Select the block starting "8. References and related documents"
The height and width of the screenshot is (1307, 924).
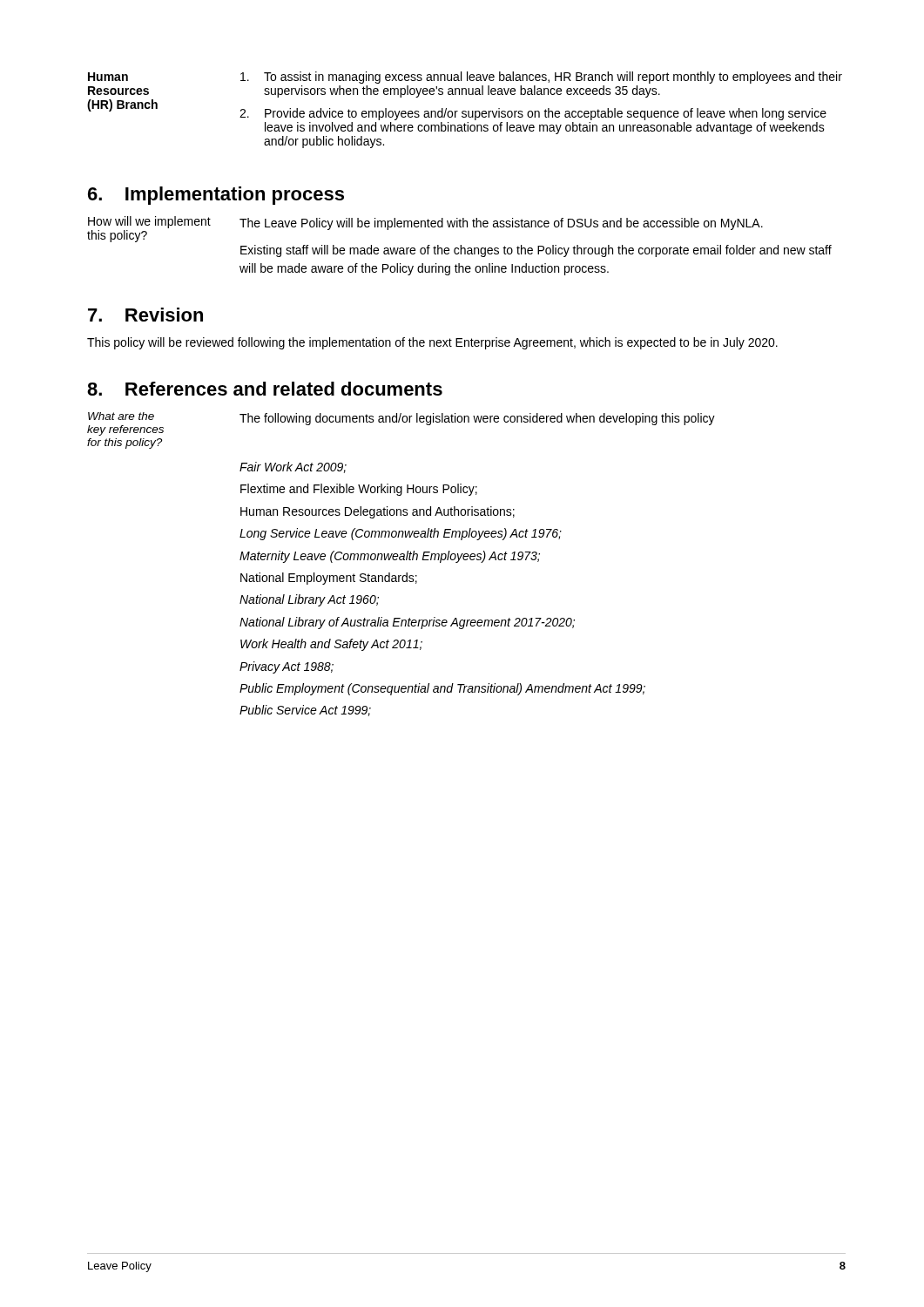click(x=265, y=389)
